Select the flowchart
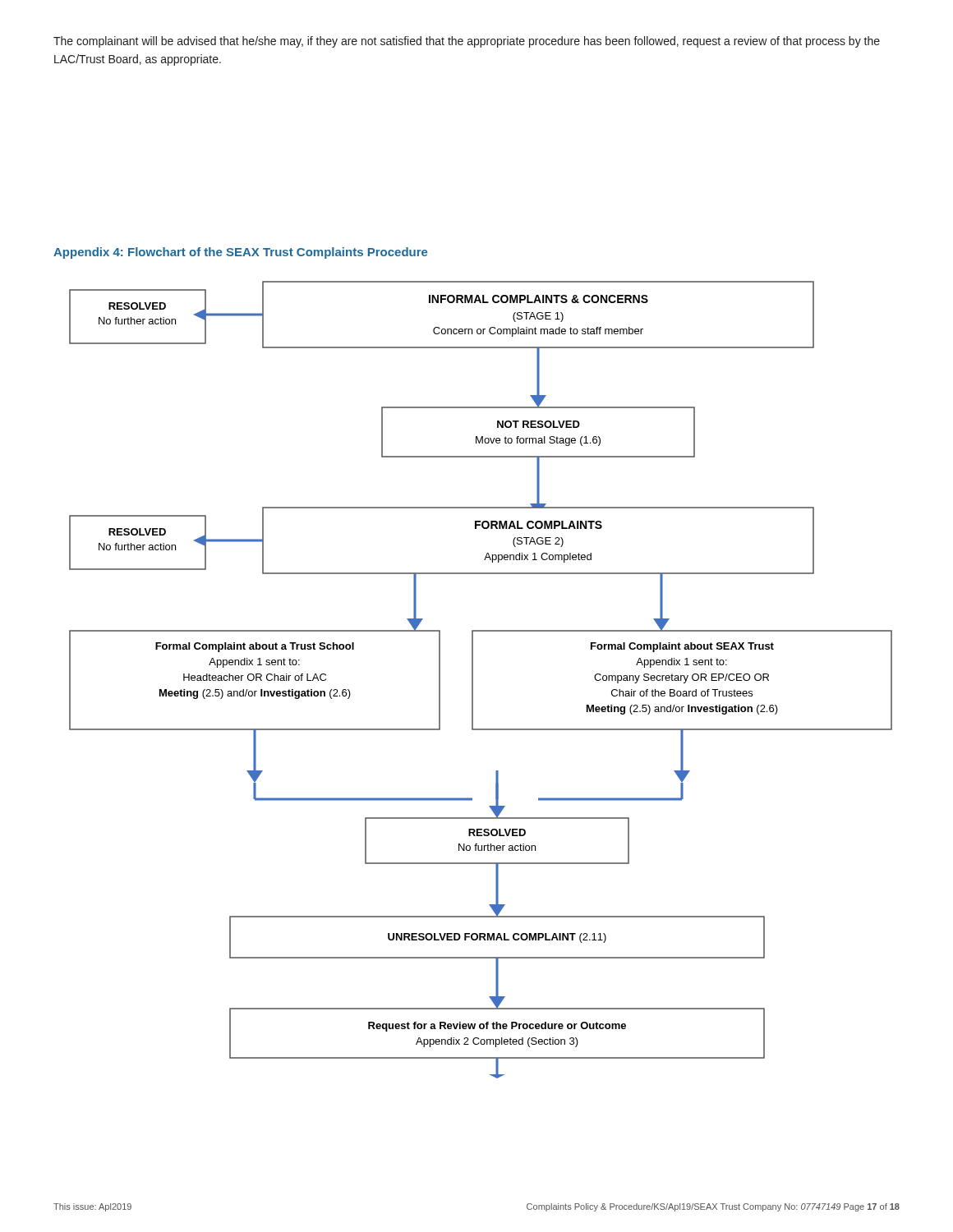This screenshot has width=953, height=1232. click(x=476, y=677)
